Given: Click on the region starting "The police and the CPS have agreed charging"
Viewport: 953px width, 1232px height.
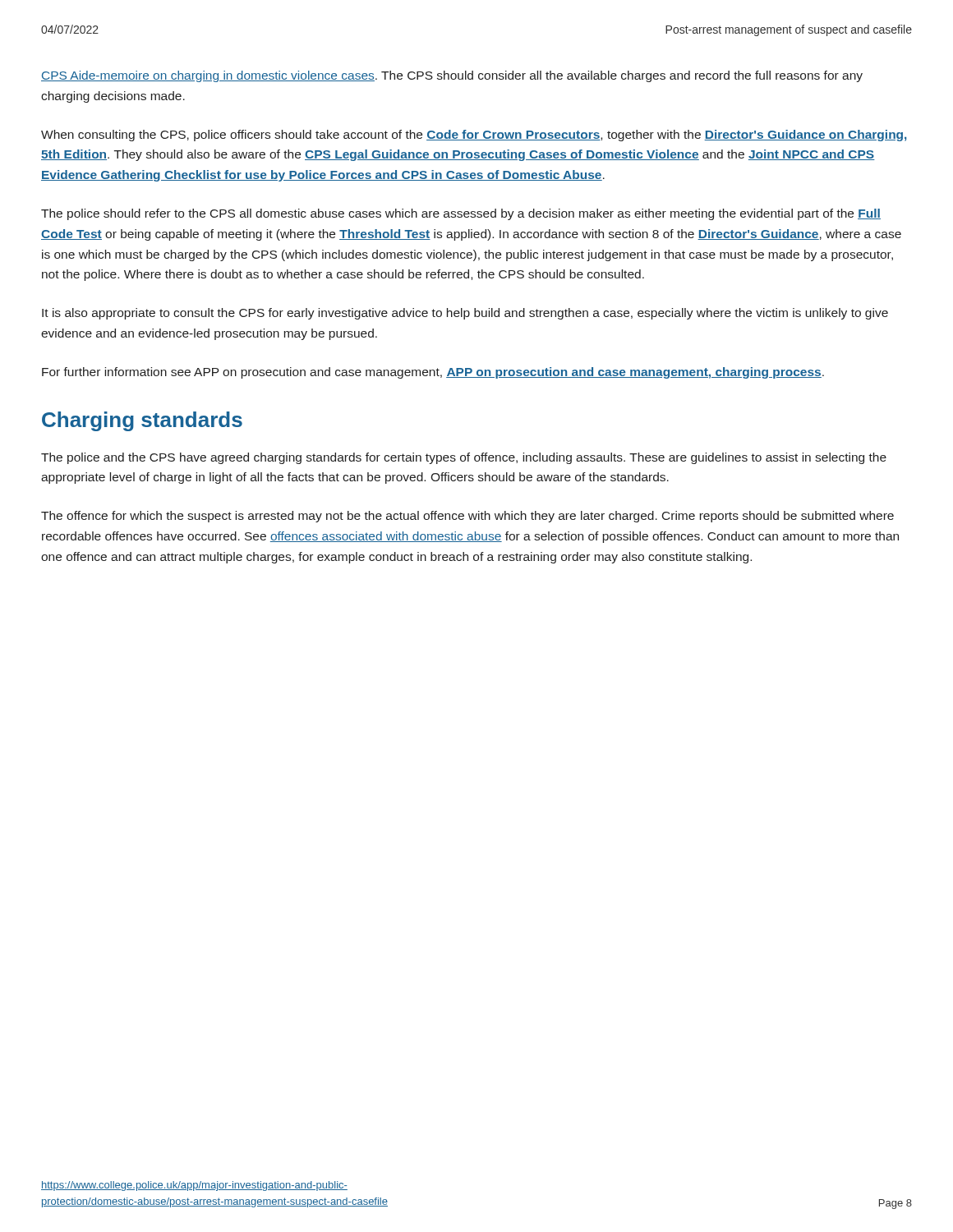Looking at the screenshot, I should (464, 467).
